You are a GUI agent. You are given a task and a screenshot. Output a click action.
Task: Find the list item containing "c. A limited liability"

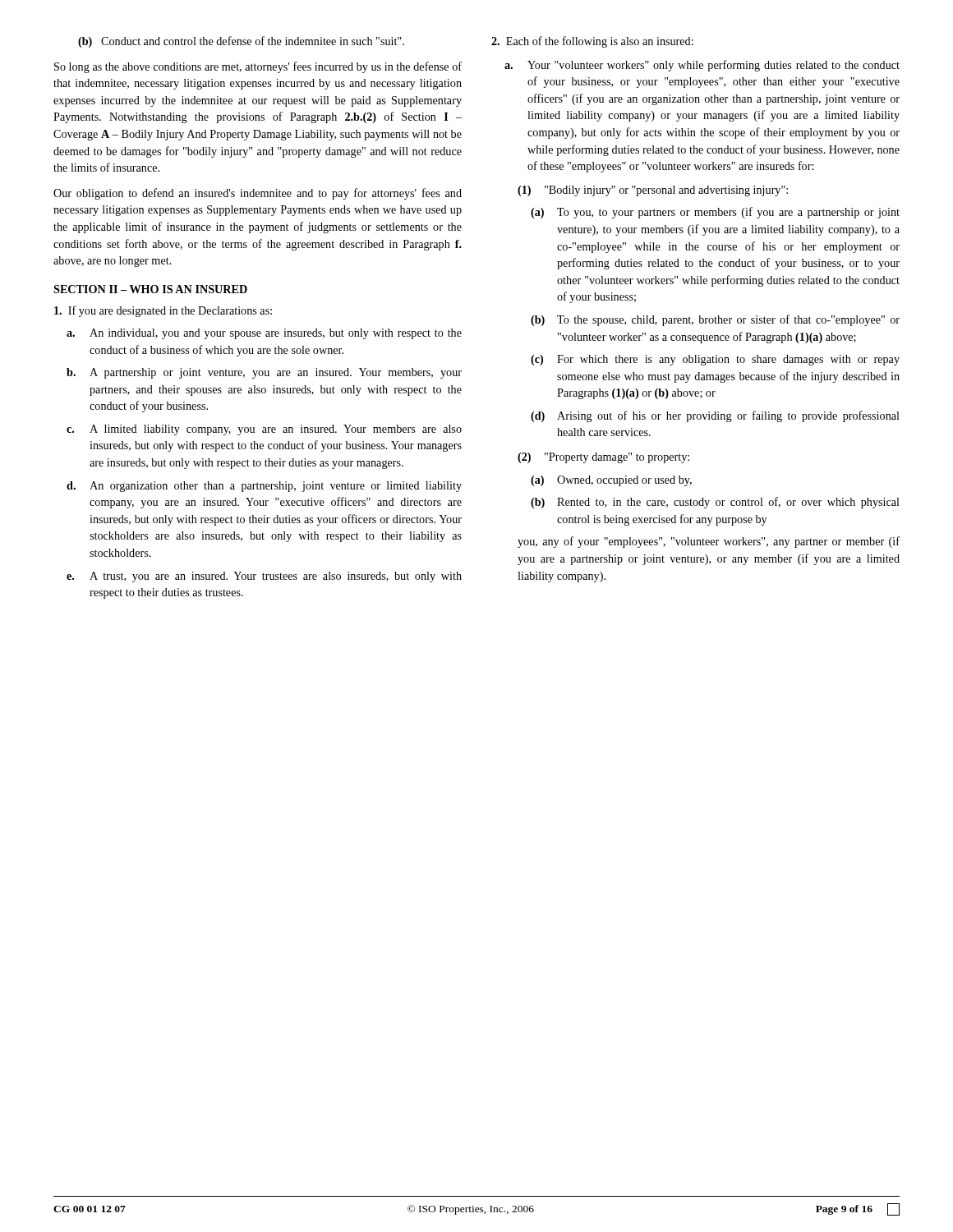point(264,446)
